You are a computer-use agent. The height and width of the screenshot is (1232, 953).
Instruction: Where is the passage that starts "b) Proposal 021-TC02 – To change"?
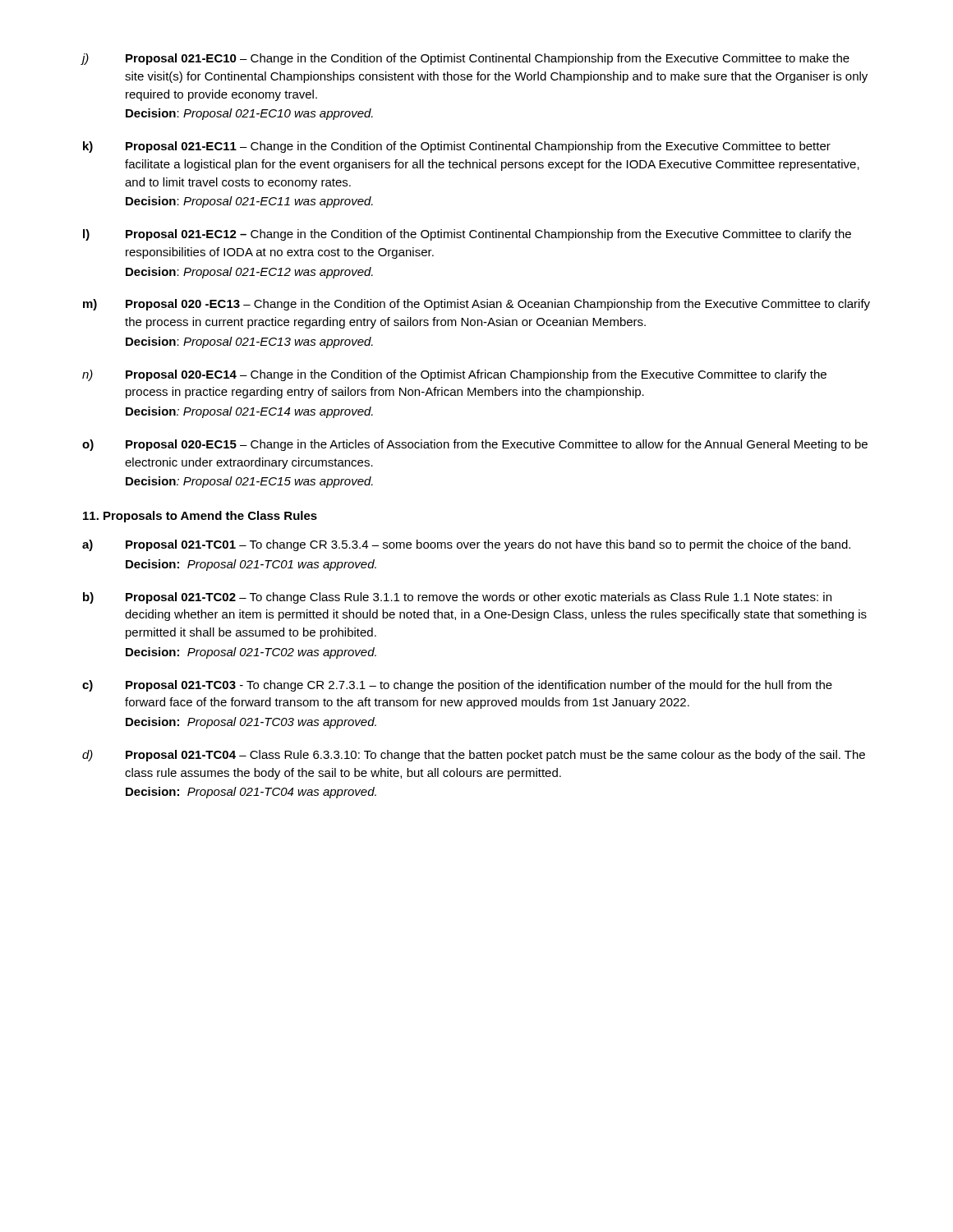[x=476, y=624]
